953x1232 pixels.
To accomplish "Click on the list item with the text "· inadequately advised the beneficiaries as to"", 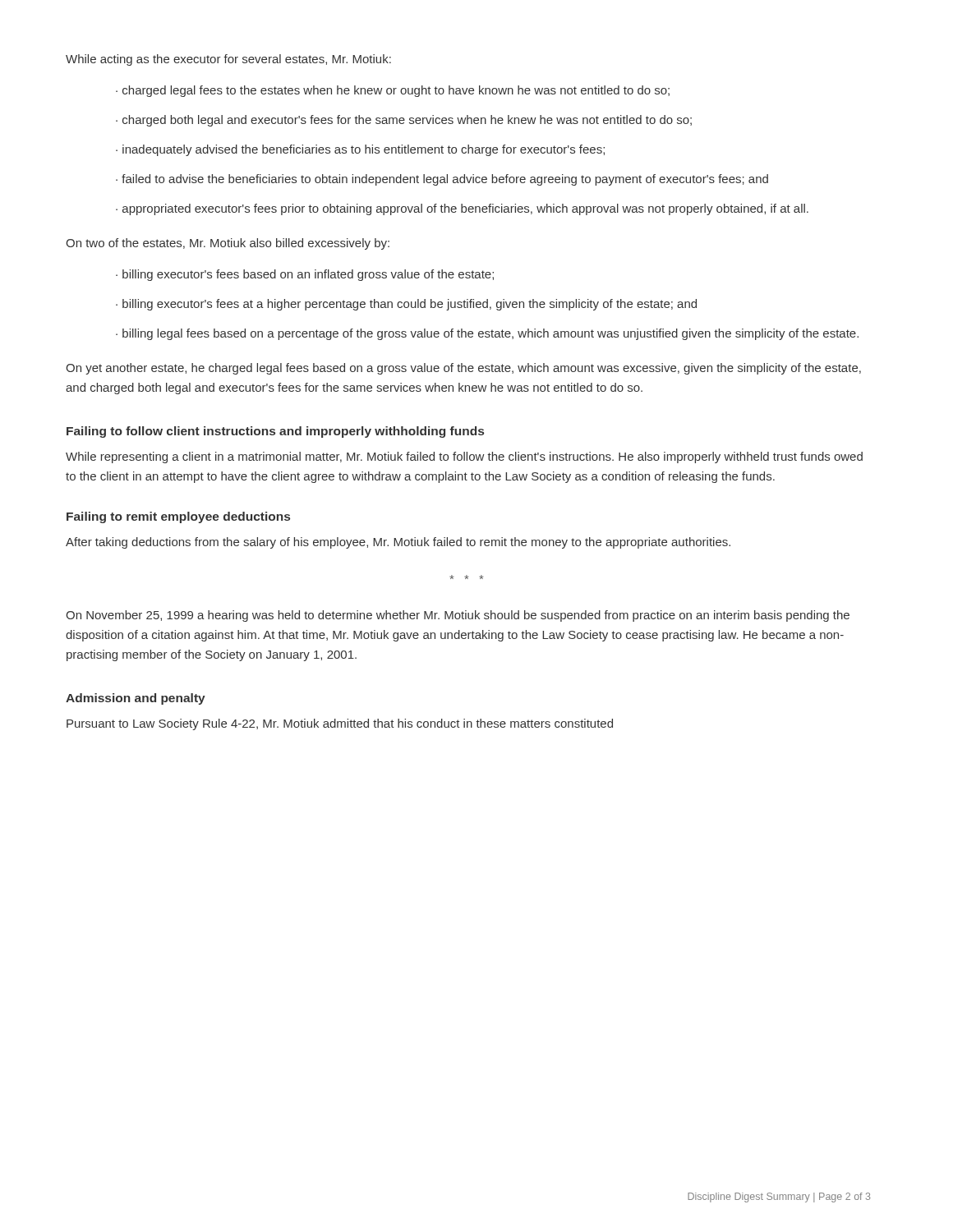I will [x=360, y=149].
